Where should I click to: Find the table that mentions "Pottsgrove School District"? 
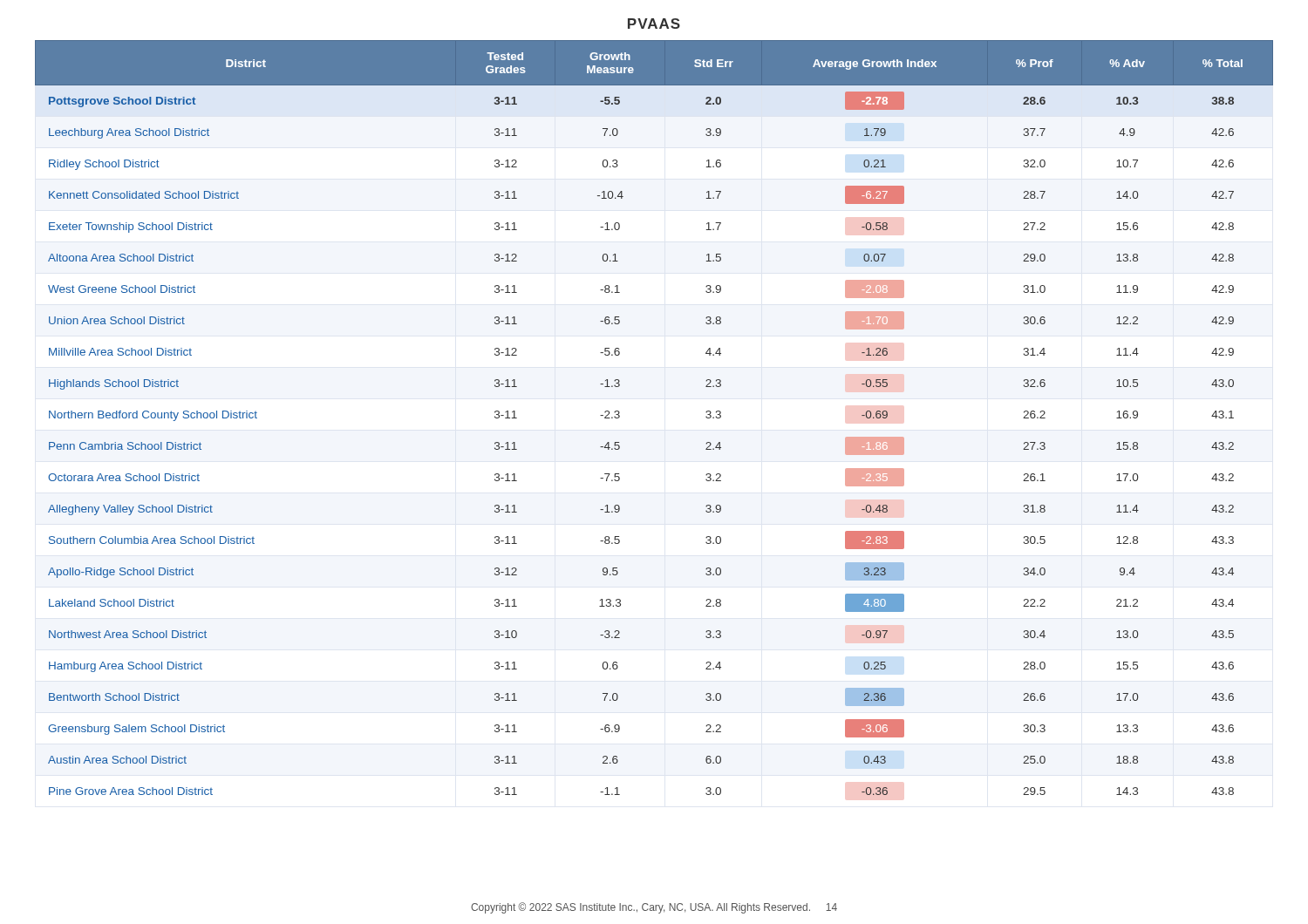point(654,424)
